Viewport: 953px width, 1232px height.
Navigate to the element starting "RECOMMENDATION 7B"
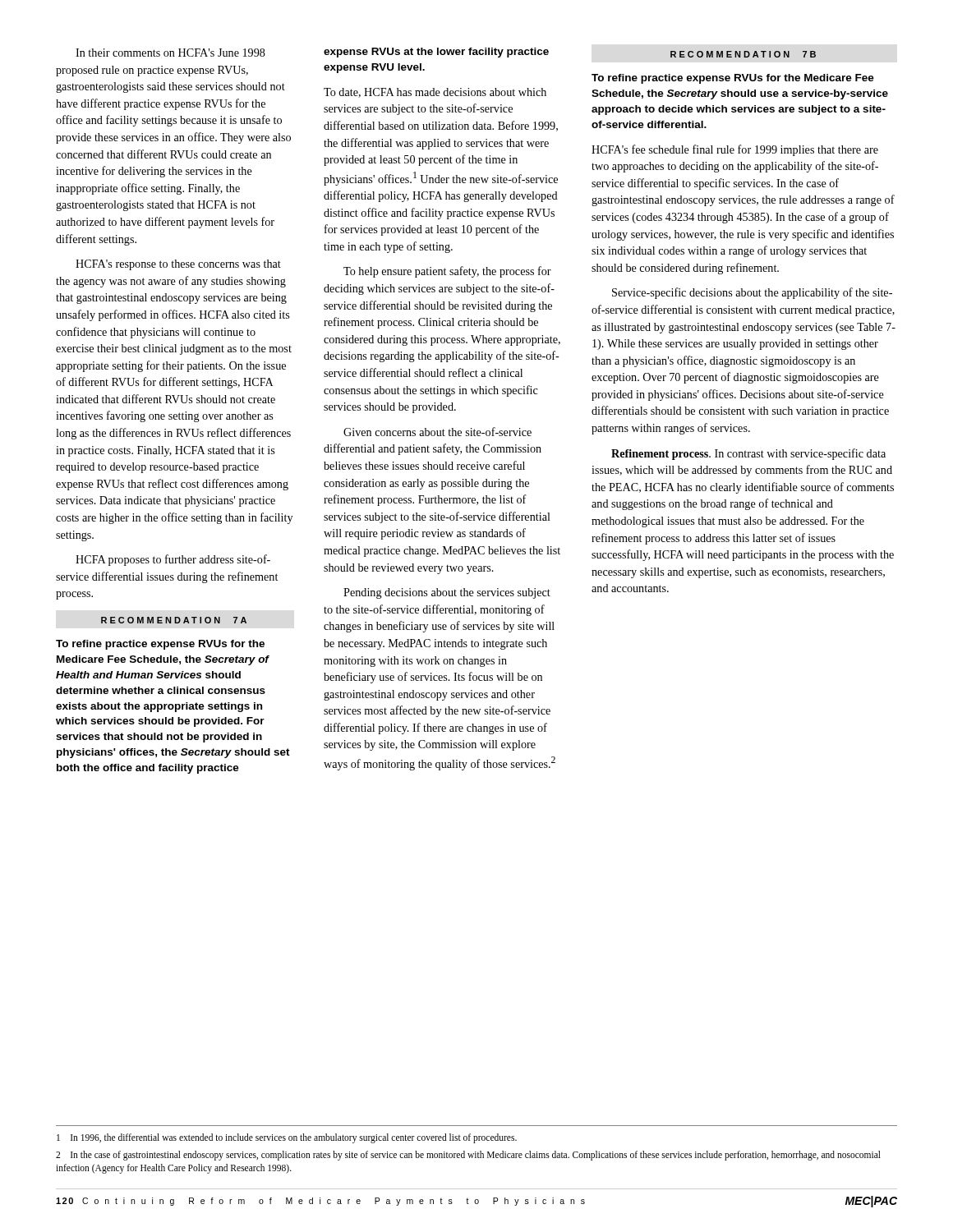click(x=744, y=53)
